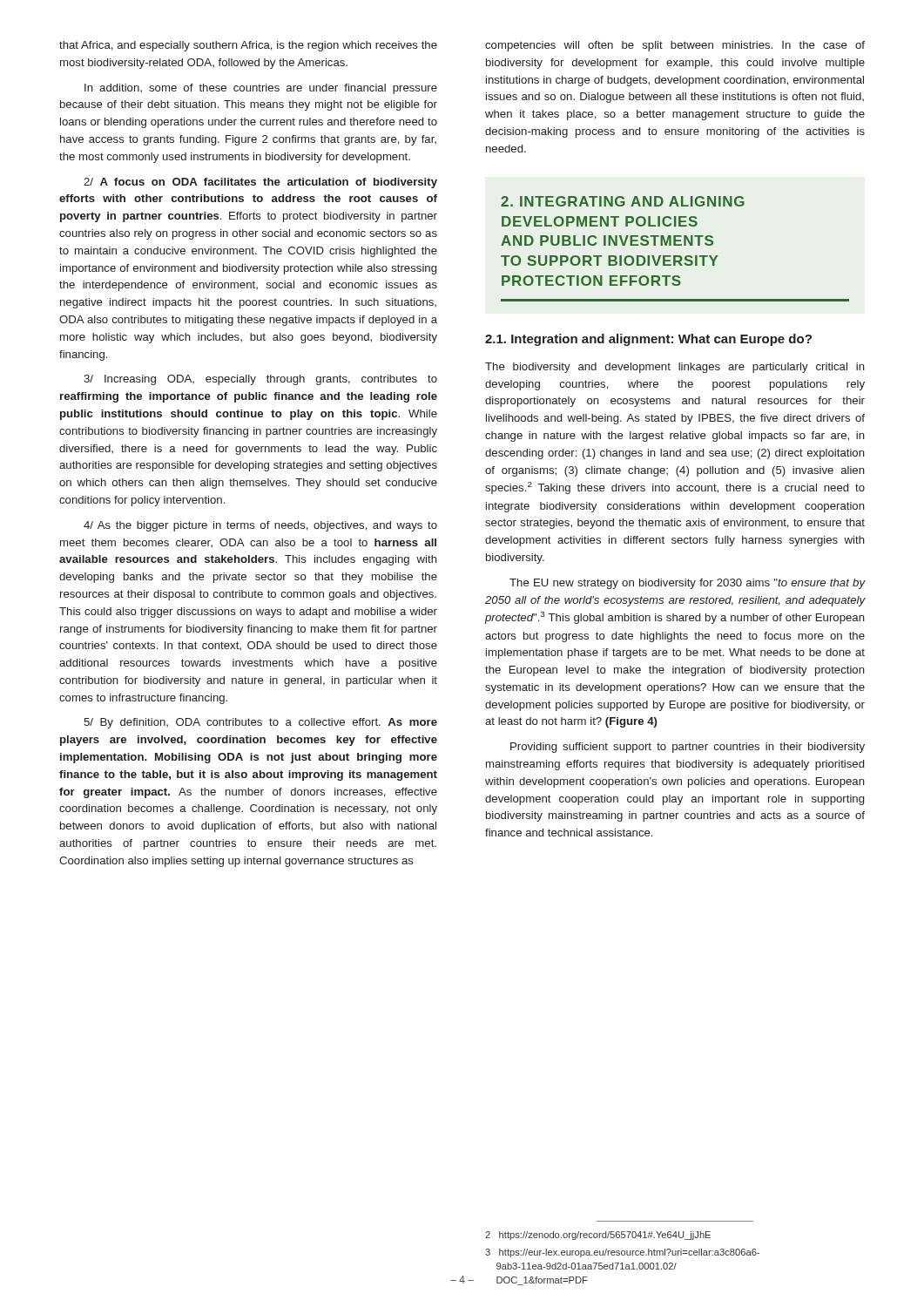924x1307 pixels.
Task: Click on the text block with the text "4/ As the"
Action: pos(248,611)
